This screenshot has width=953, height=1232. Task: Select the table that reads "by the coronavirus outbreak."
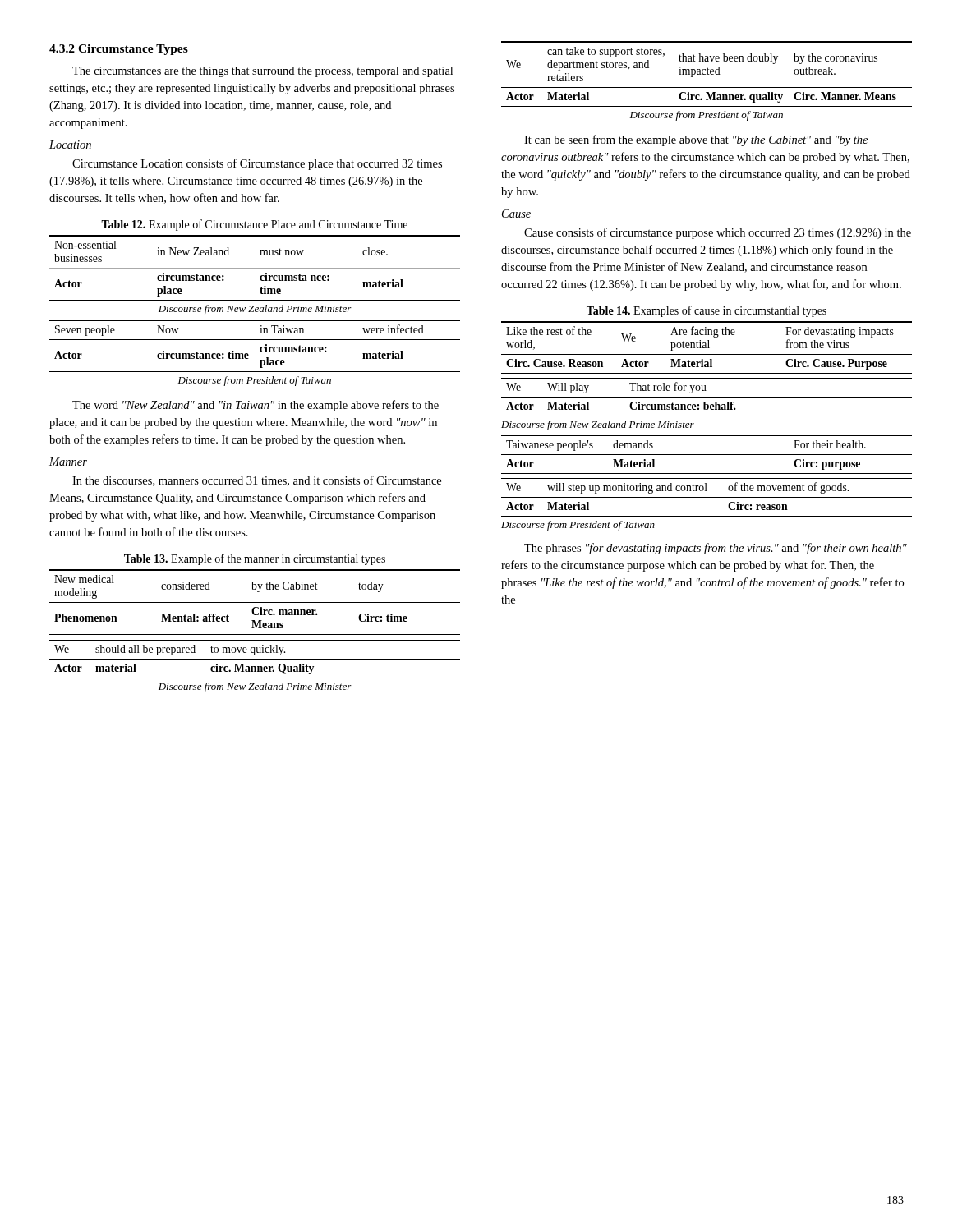707,81
